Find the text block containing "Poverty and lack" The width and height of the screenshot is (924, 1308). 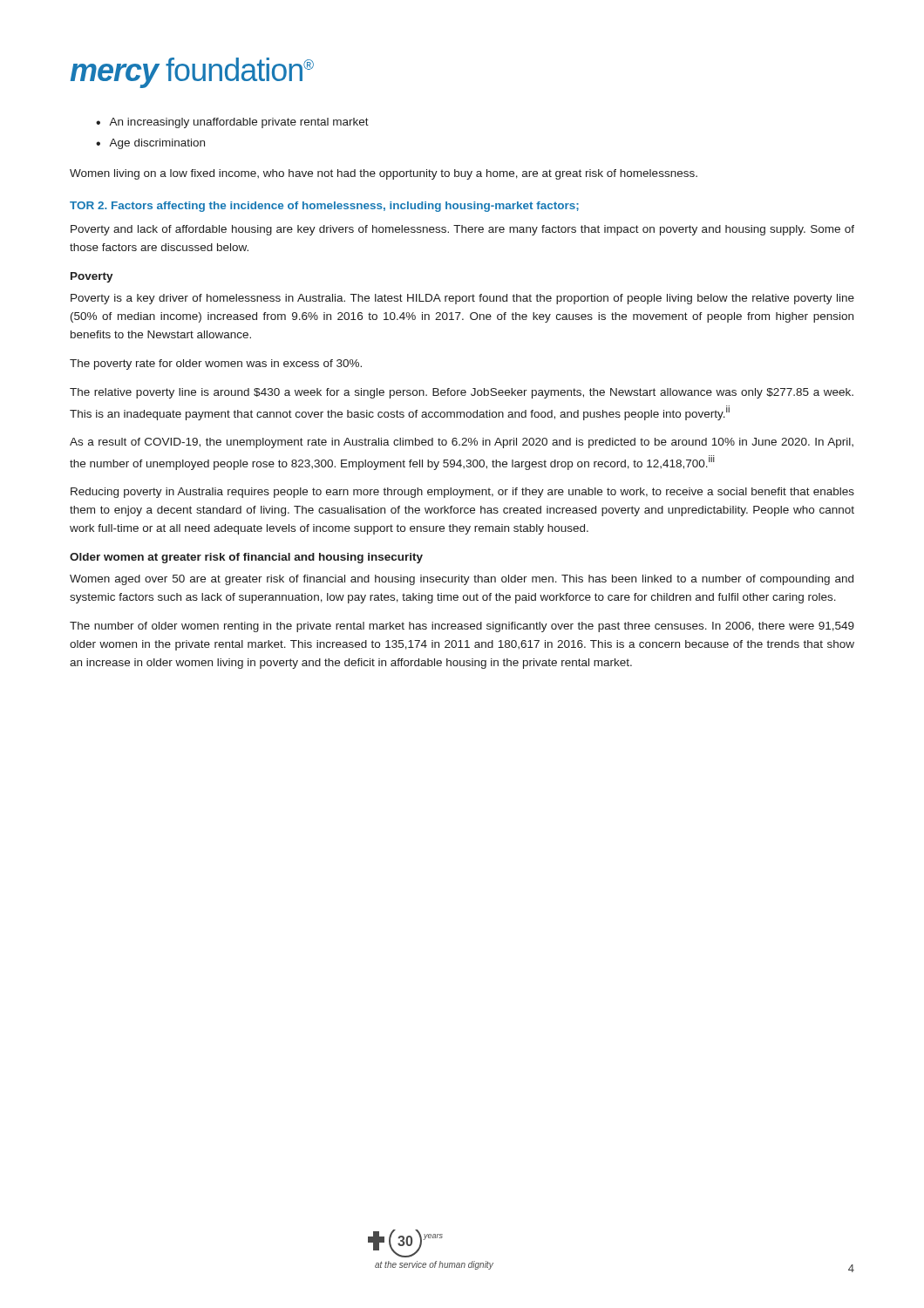coord(462,238)
